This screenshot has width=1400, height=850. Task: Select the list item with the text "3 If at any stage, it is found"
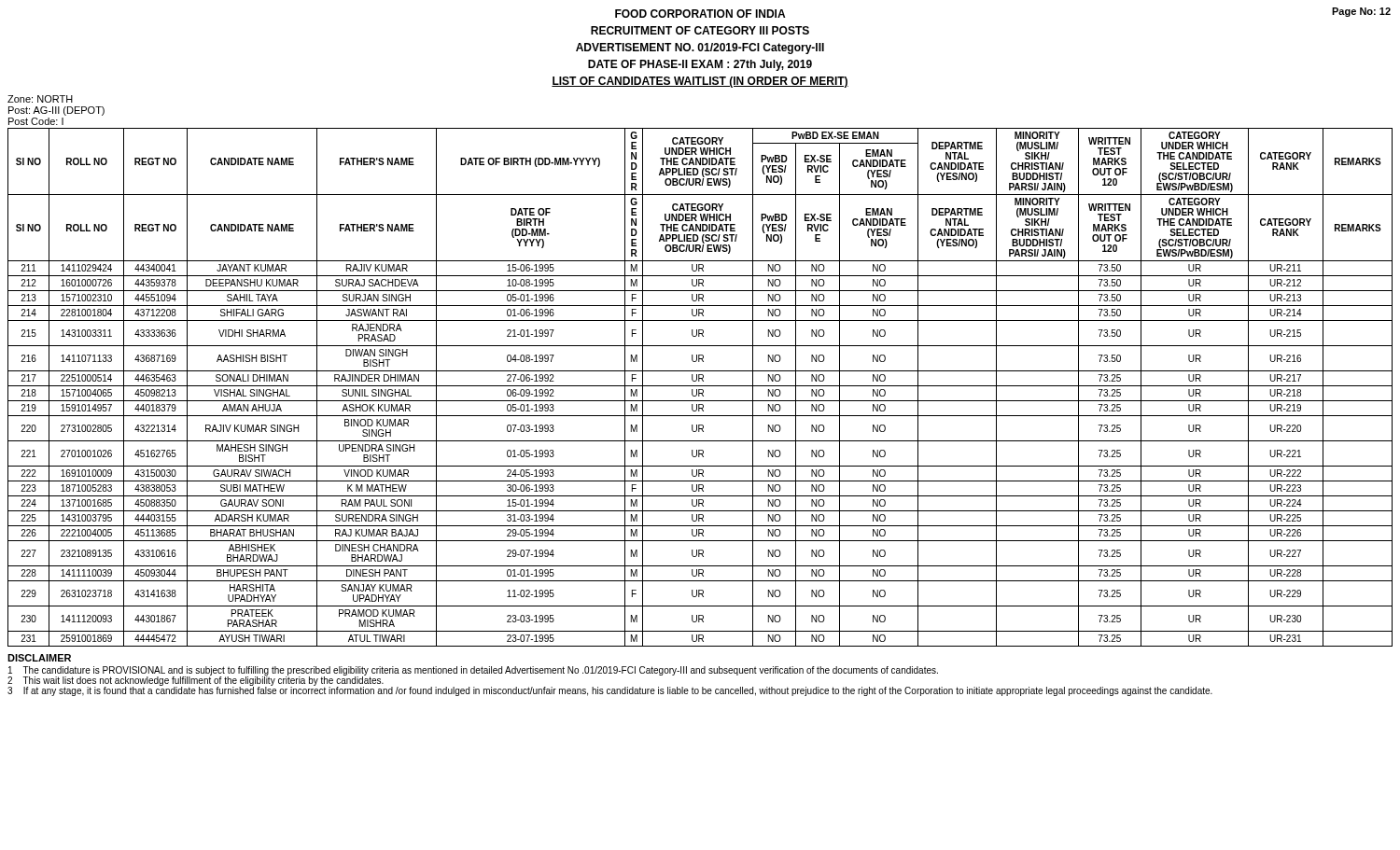pyautogui.click(x=610, y=691)
